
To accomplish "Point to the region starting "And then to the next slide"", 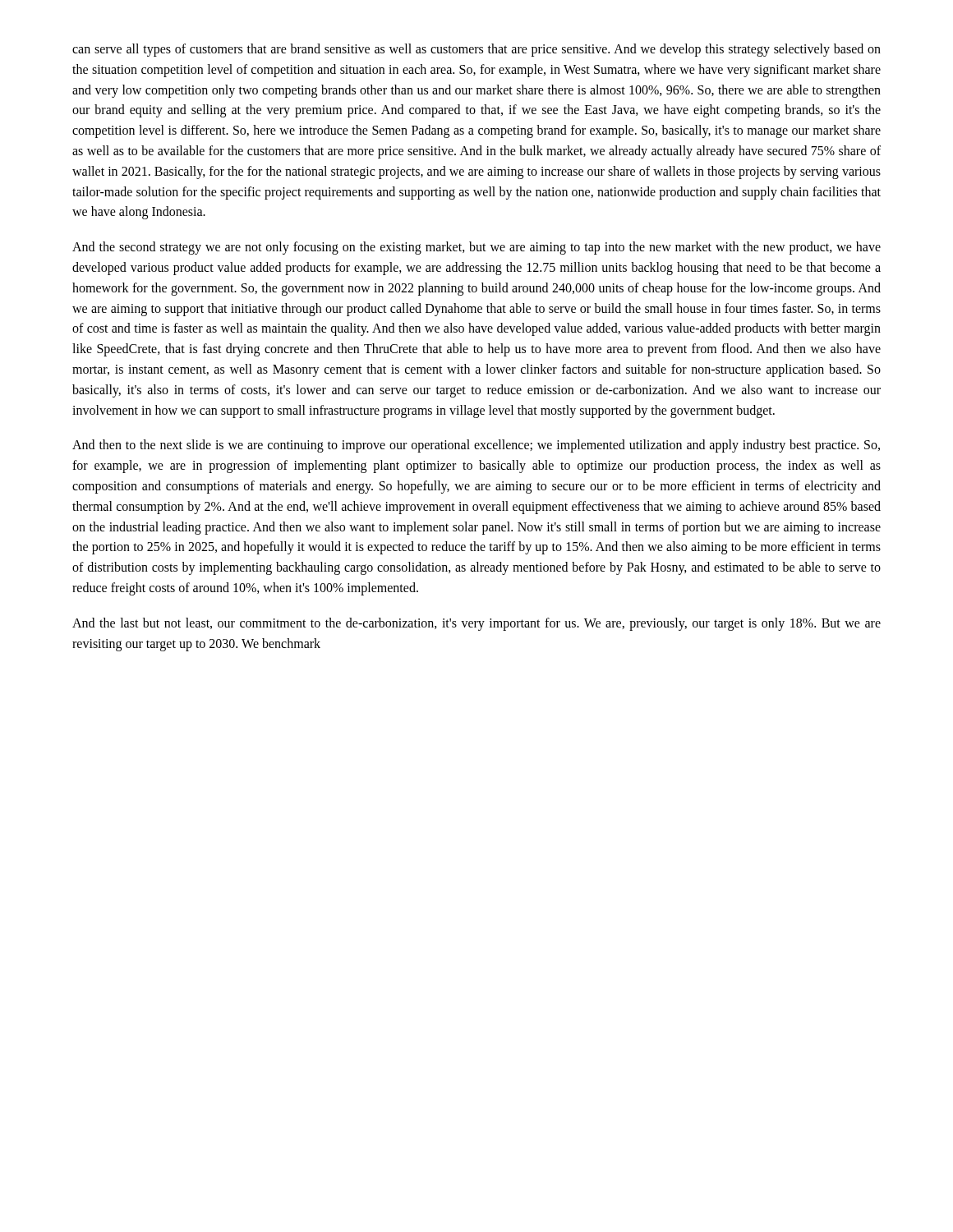I will (476, 517).
